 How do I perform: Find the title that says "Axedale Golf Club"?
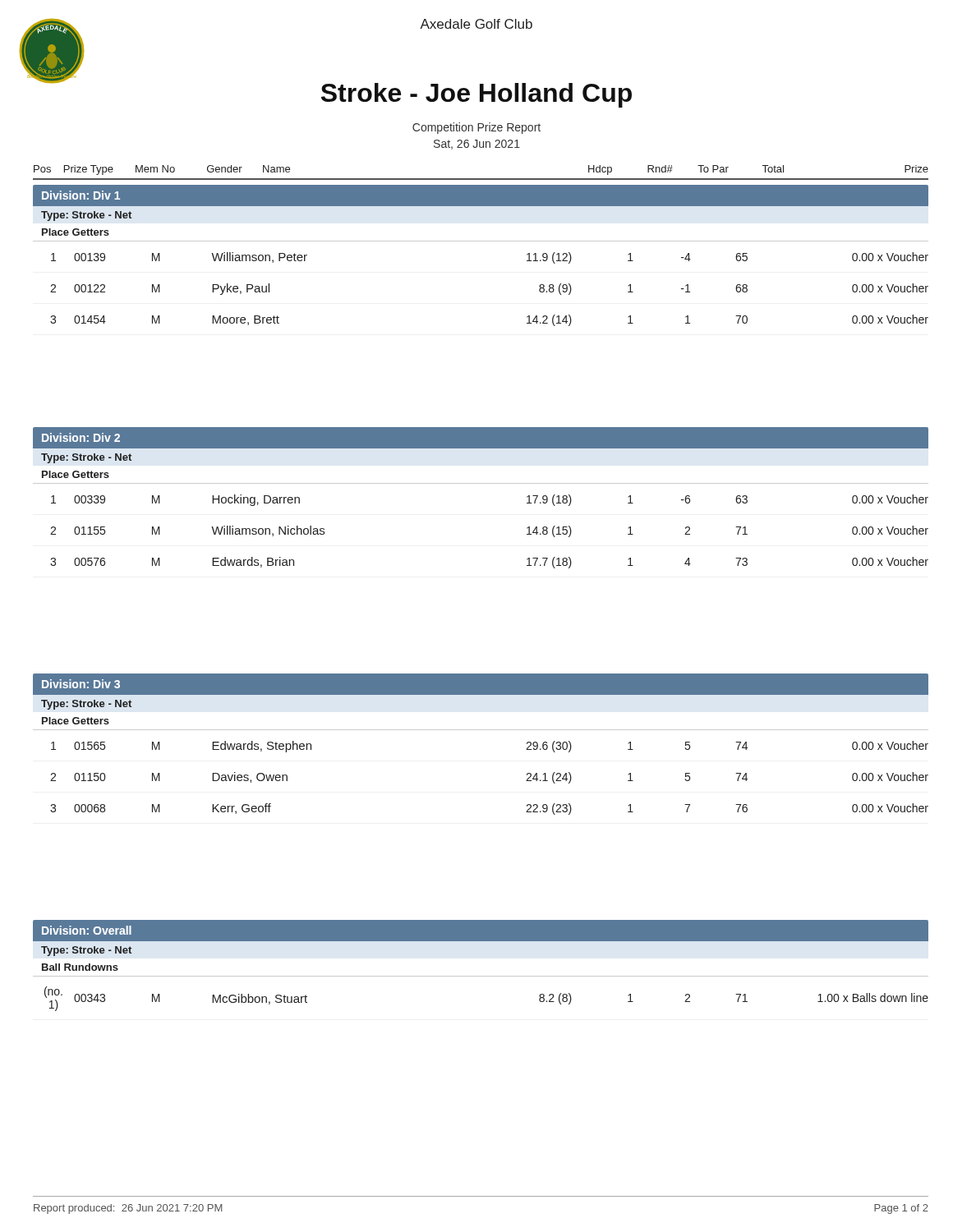coord(476,24)
